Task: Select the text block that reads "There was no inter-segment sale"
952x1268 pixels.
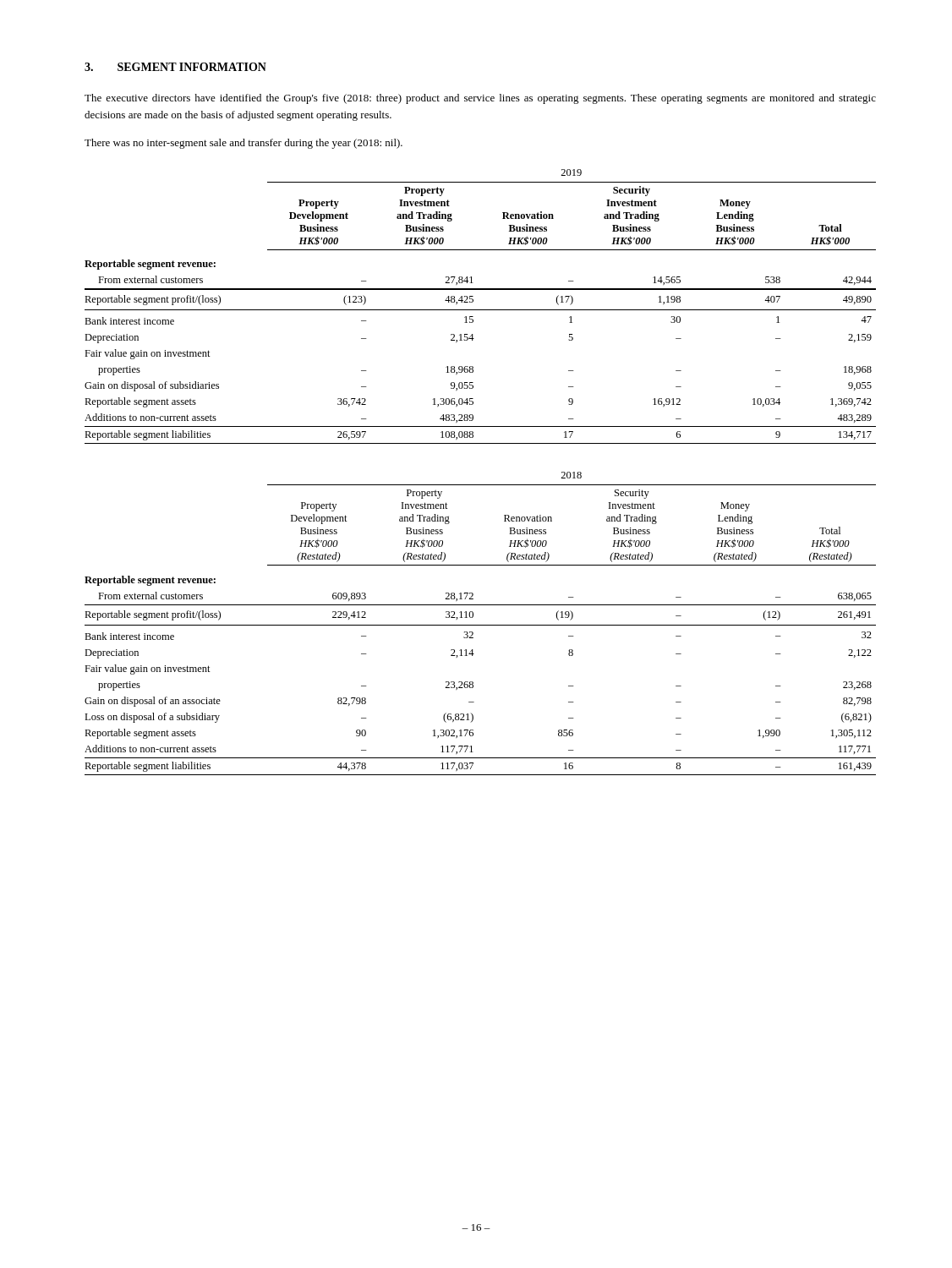Action: click(244, 142)
